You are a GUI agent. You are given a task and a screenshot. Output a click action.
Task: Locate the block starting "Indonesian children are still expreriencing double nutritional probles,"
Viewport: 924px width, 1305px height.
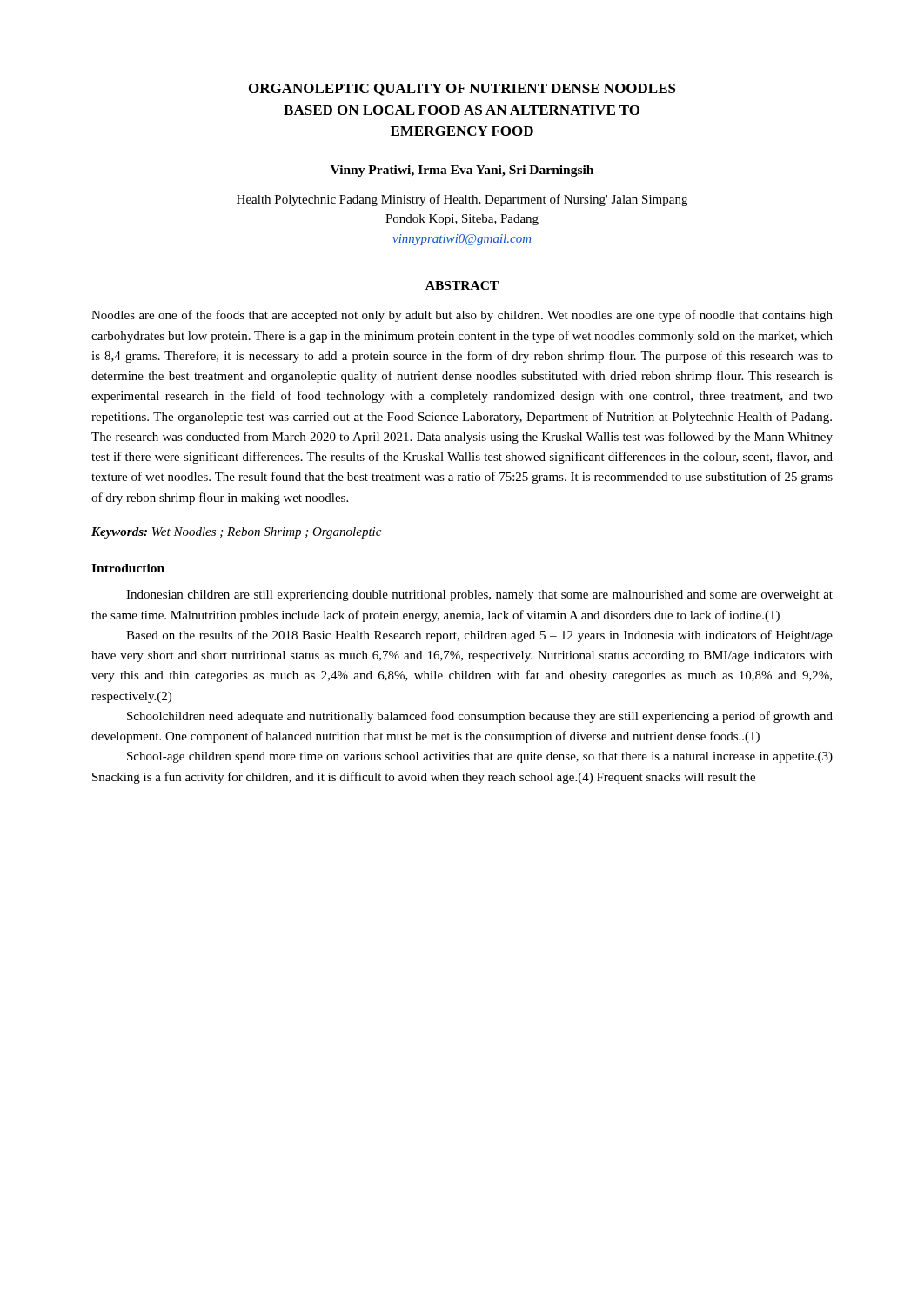(462, 605)
